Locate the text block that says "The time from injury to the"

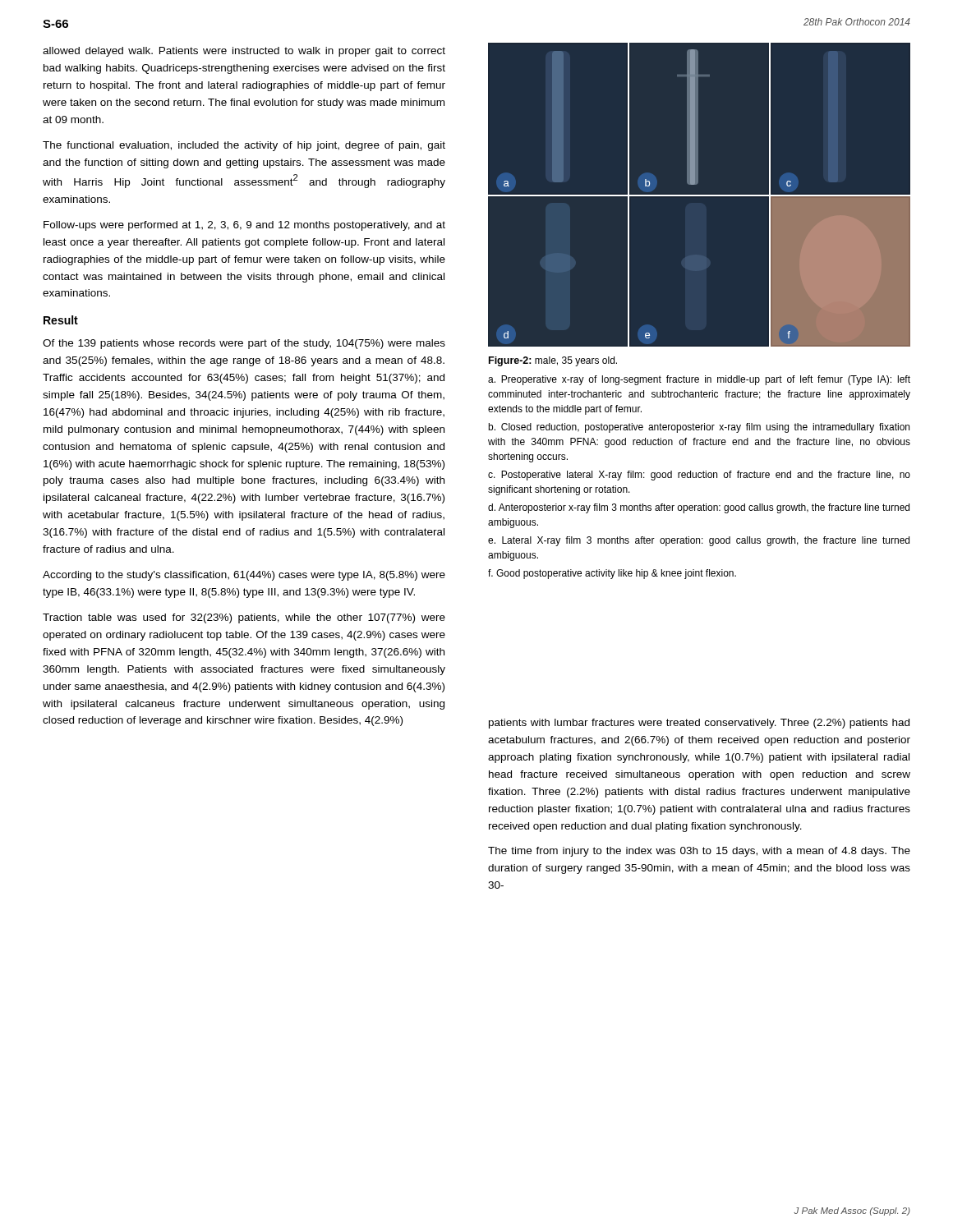click(699, 869)
